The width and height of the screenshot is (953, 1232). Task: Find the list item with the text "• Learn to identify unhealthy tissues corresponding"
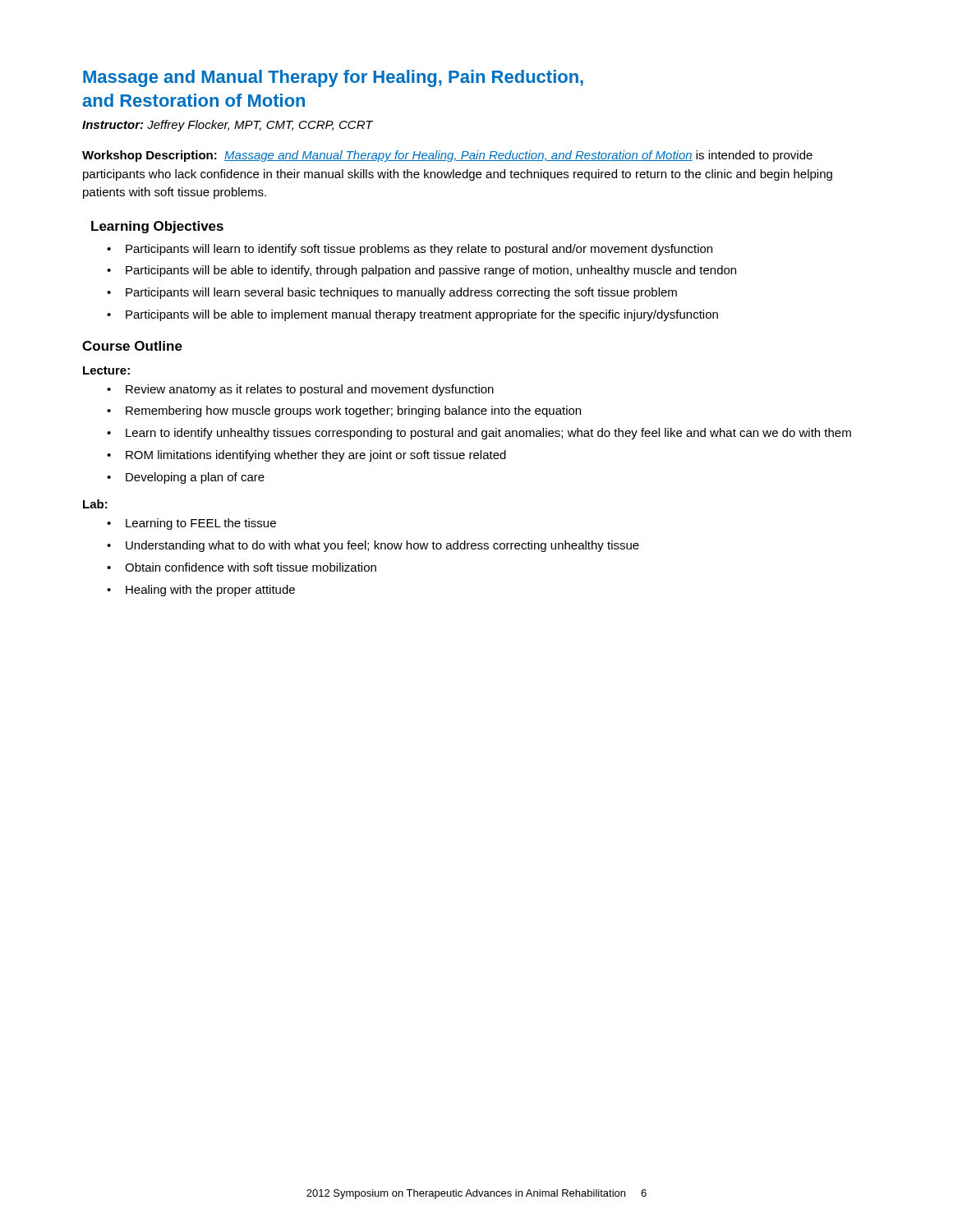[489, 433]
